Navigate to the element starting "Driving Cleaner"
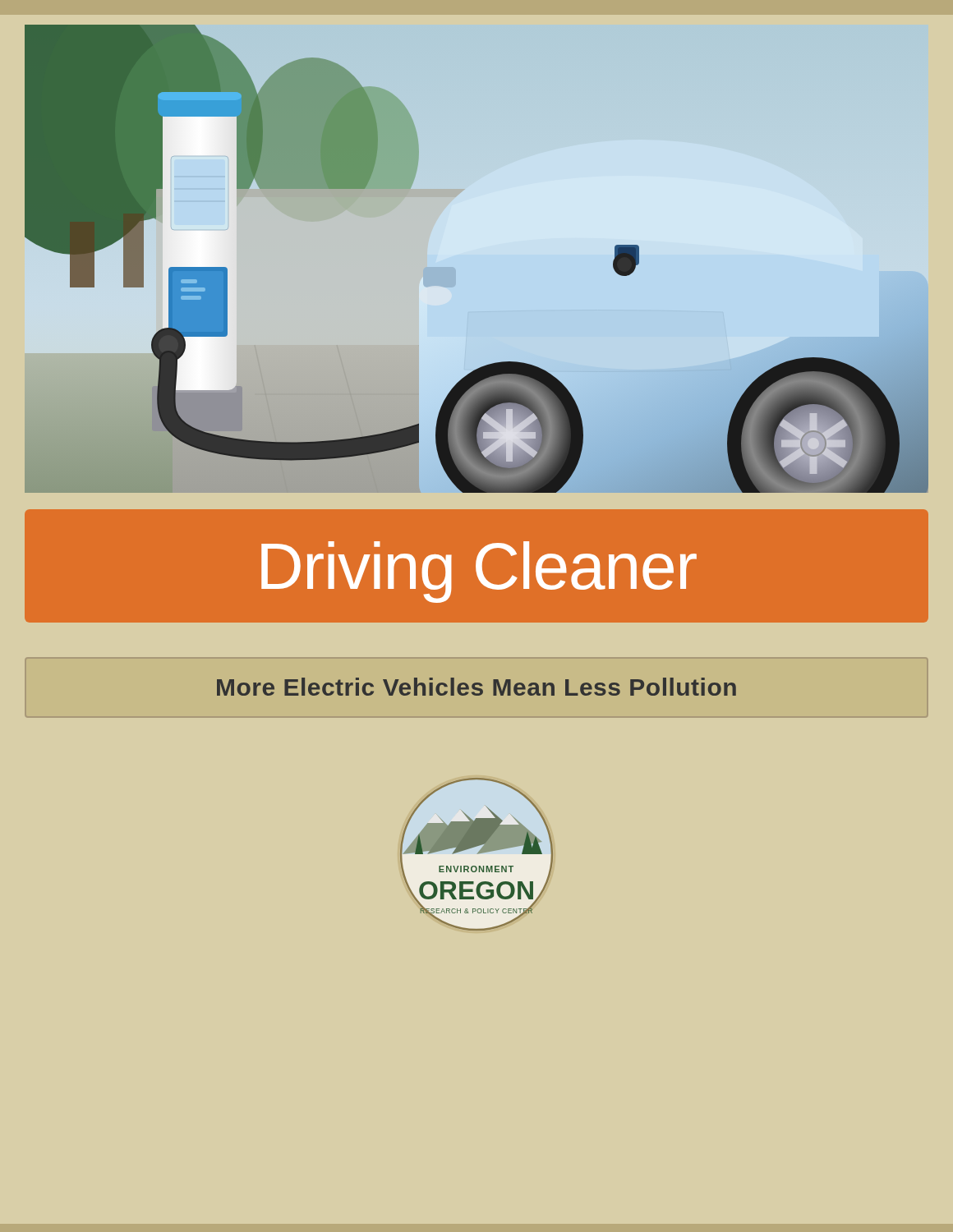Viewport: 953px width, 1232px height. [476, 566]
